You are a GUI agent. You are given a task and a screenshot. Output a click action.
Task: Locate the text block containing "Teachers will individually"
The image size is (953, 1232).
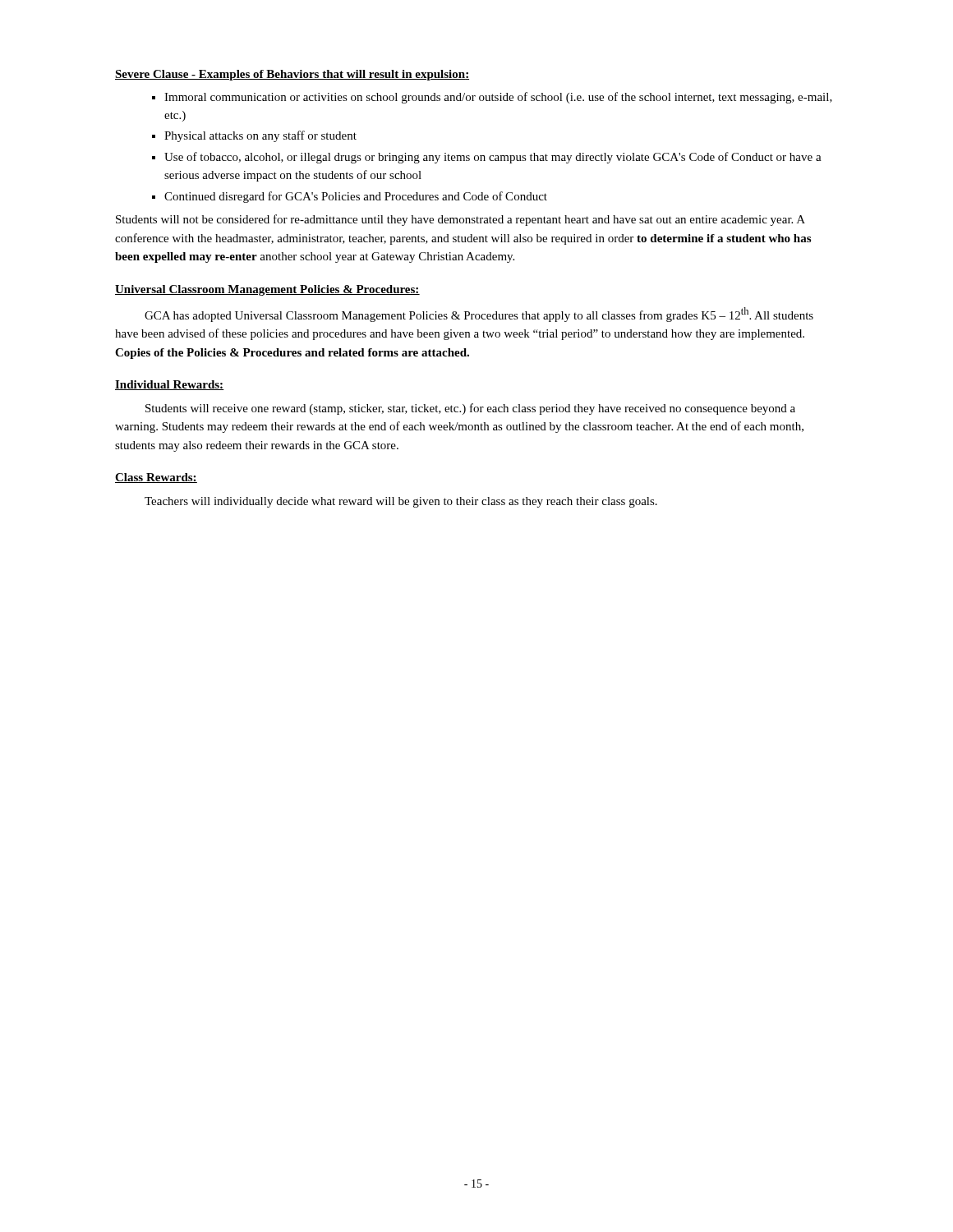tap(401, 501)
